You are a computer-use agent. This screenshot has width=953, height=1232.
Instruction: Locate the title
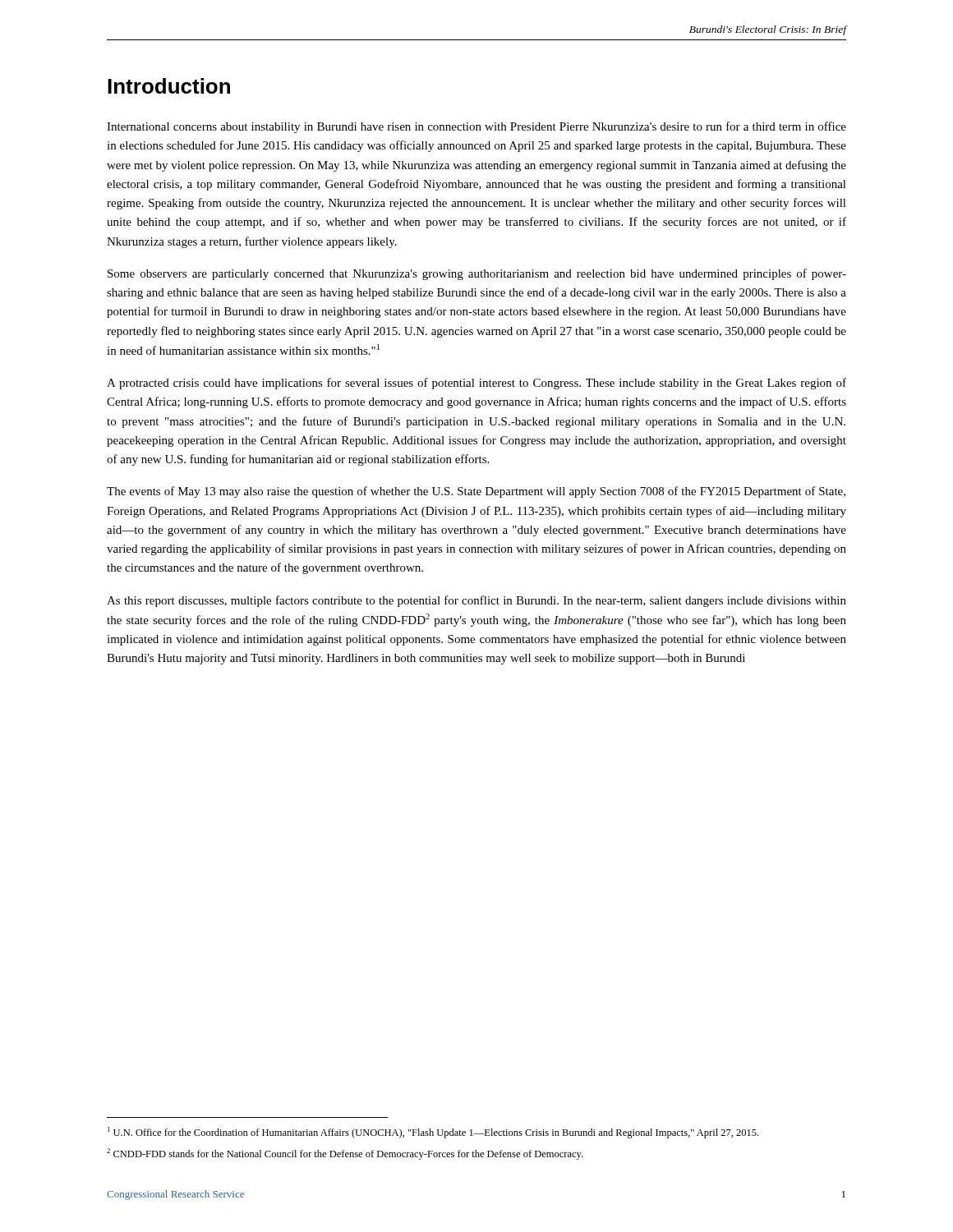476,87
